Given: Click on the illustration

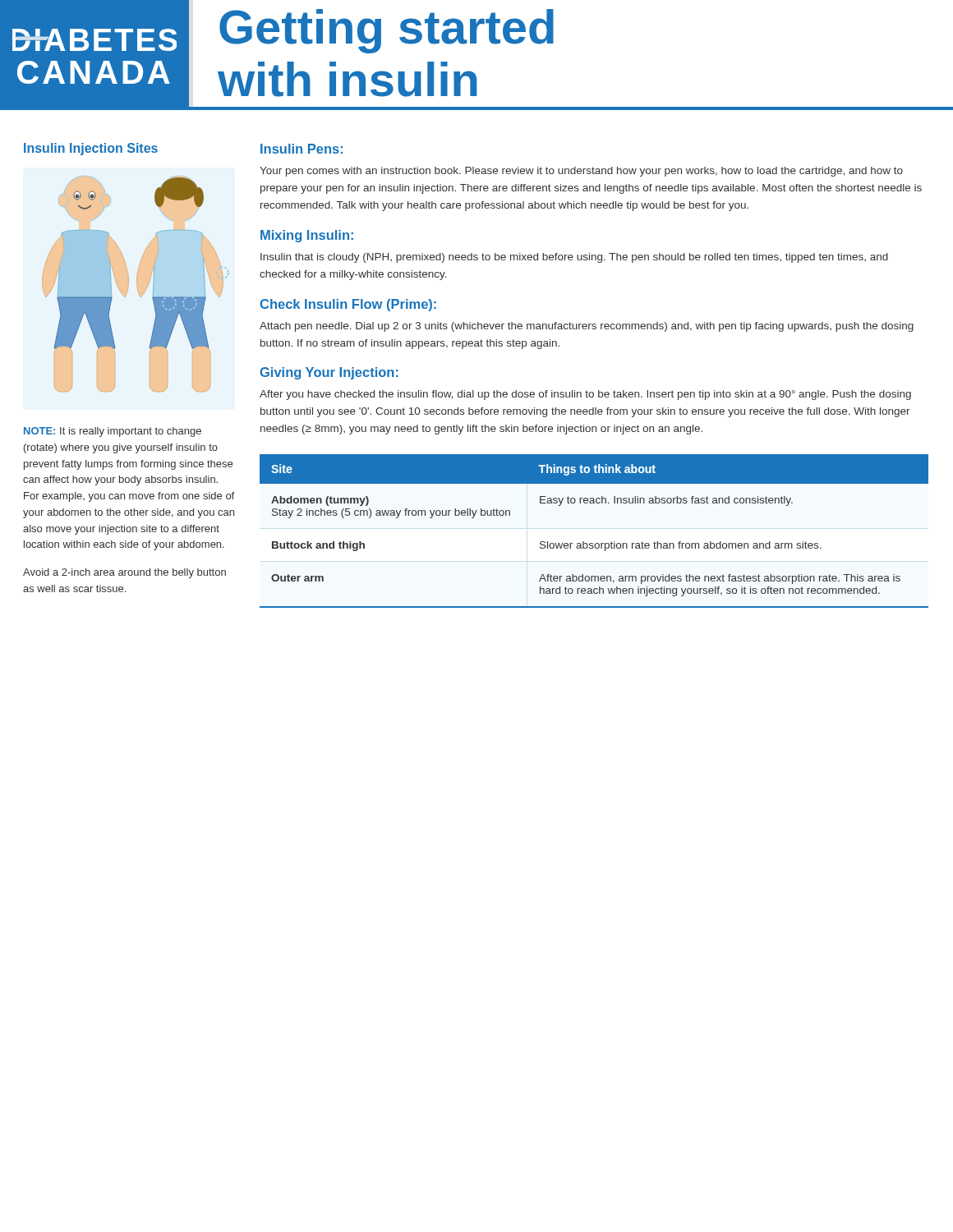Looking at the screenshot, I should (129, 289).
